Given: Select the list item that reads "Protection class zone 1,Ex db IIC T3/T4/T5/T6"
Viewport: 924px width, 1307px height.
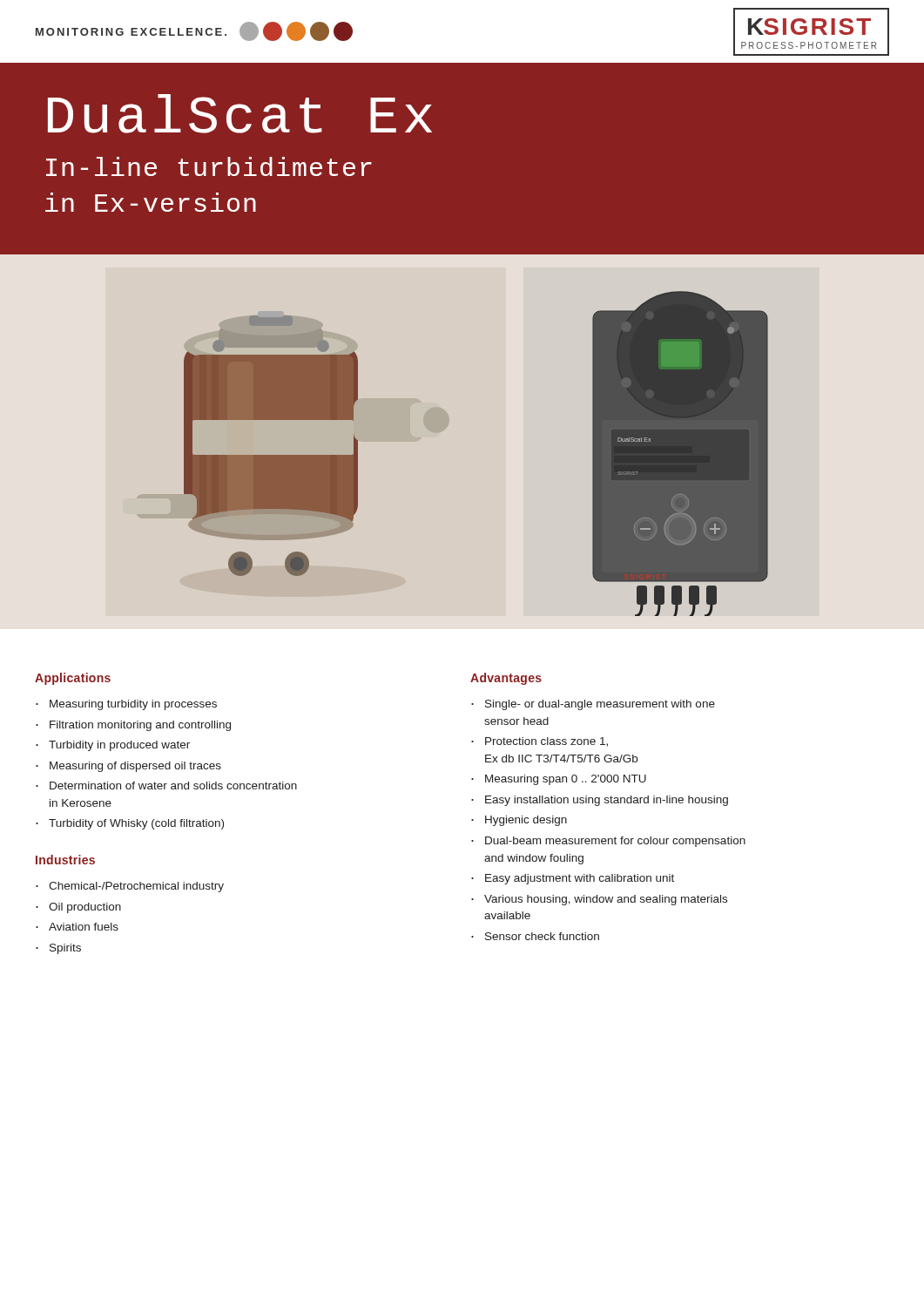Looking at the screenshot, I should click(561, 750).
